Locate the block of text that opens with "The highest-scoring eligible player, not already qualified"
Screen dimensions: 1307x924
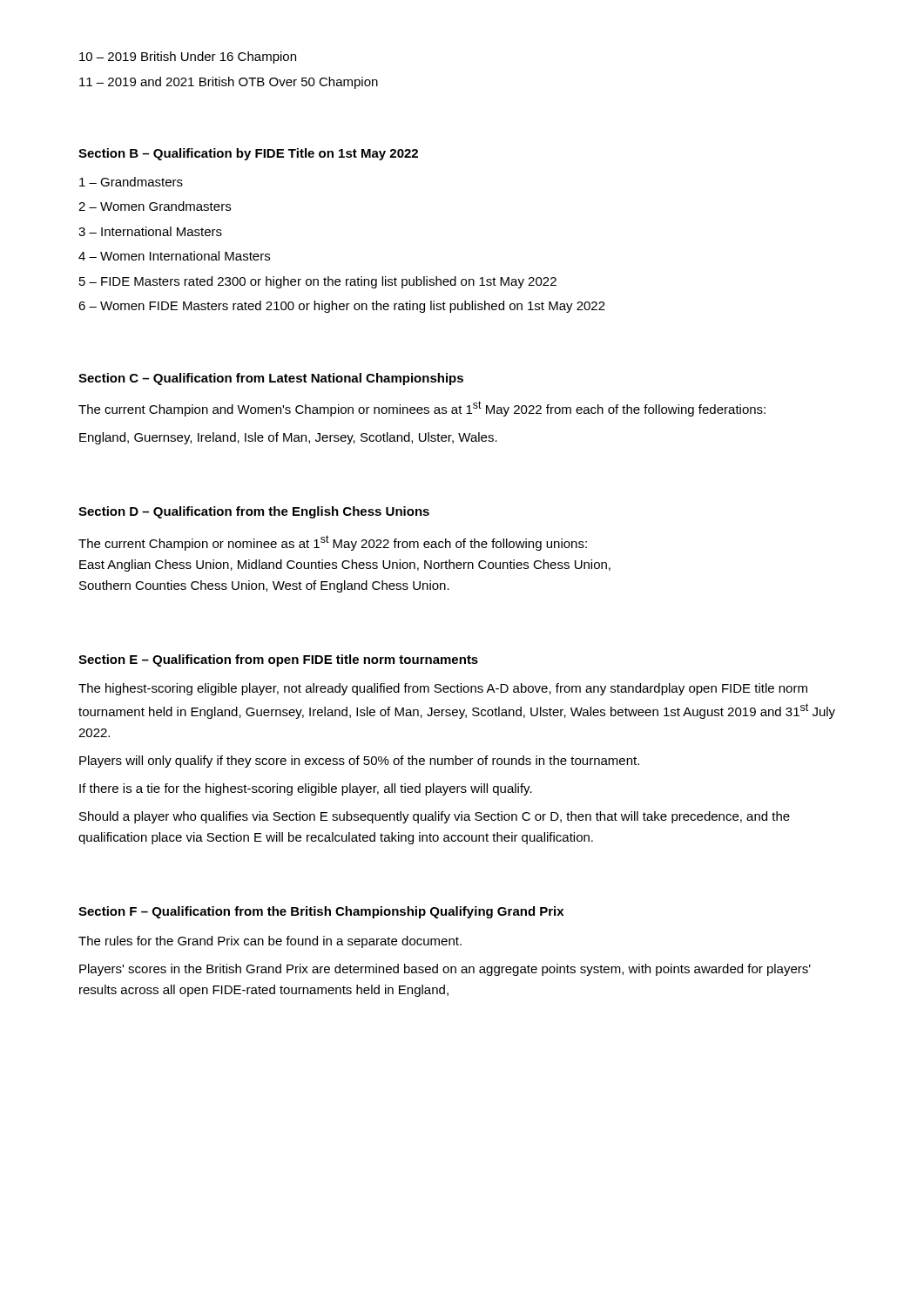point(457,710)
